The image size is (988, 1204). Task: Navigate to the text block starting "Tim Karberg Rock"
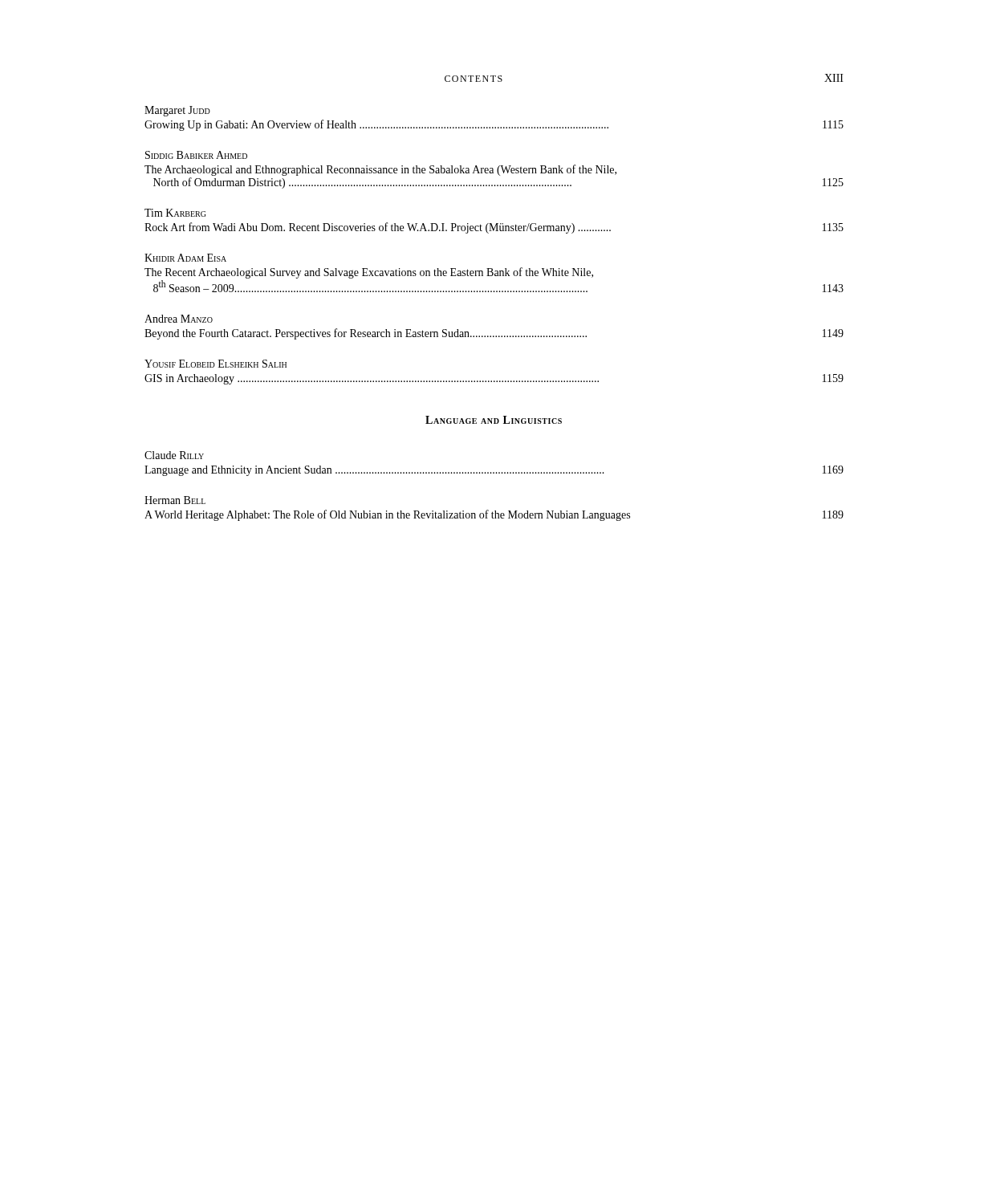click(x=494, y=221)
